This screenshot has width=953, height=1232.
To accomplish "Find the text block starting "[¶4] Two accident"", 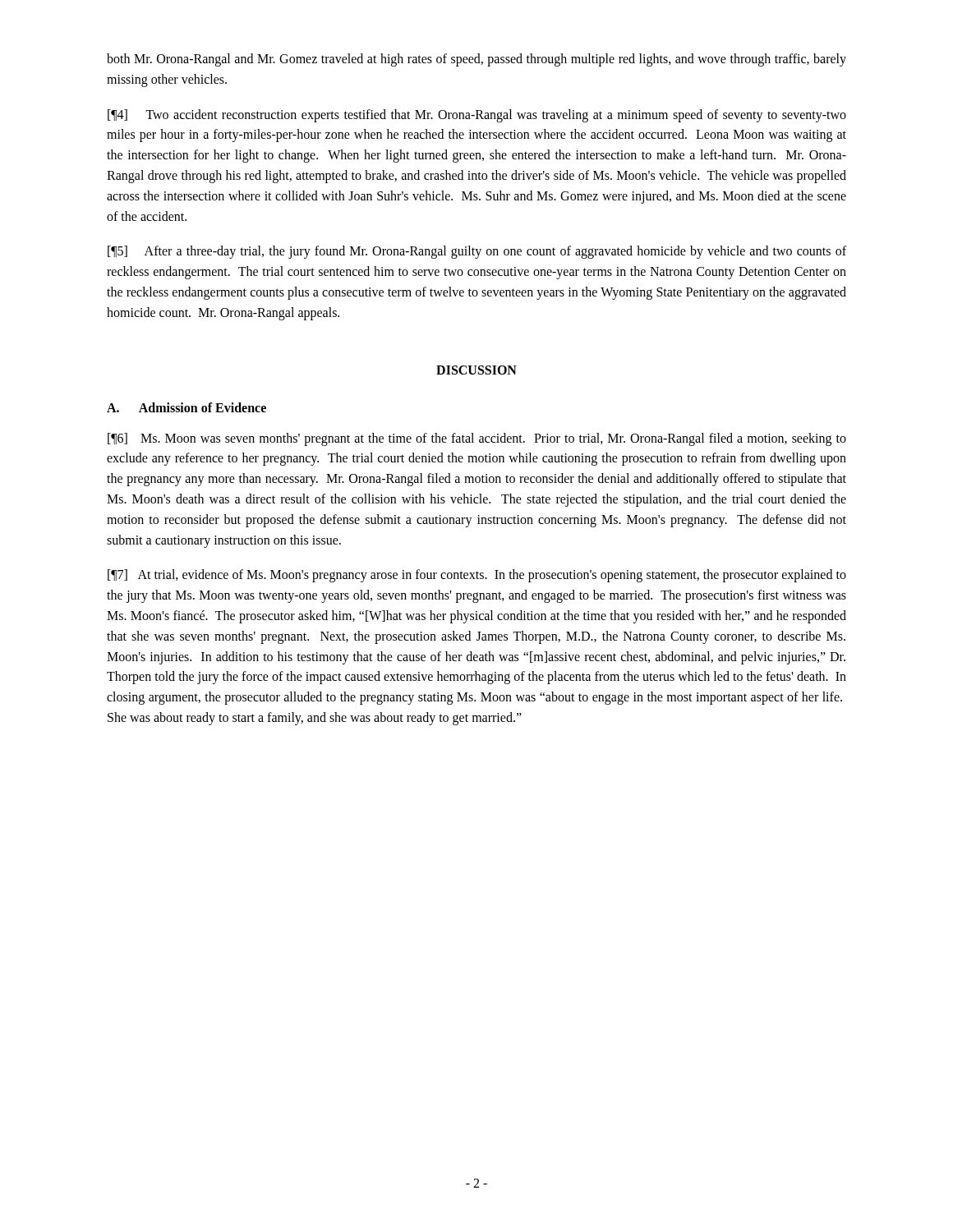I will [476, 165].
